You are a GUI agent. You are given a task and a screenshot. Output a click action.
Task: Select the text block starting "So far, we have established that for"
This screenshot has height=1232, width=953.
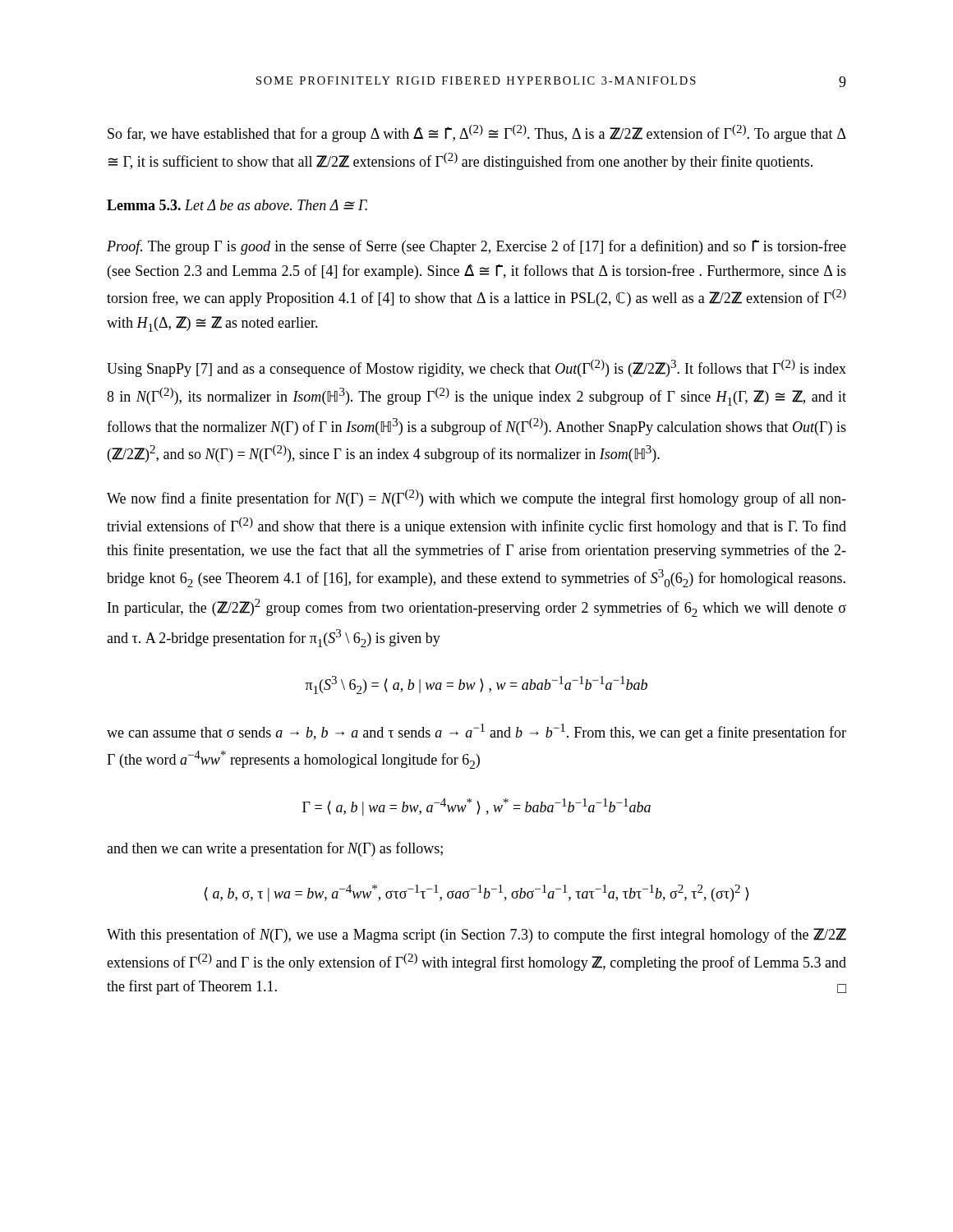pos(476,146)
